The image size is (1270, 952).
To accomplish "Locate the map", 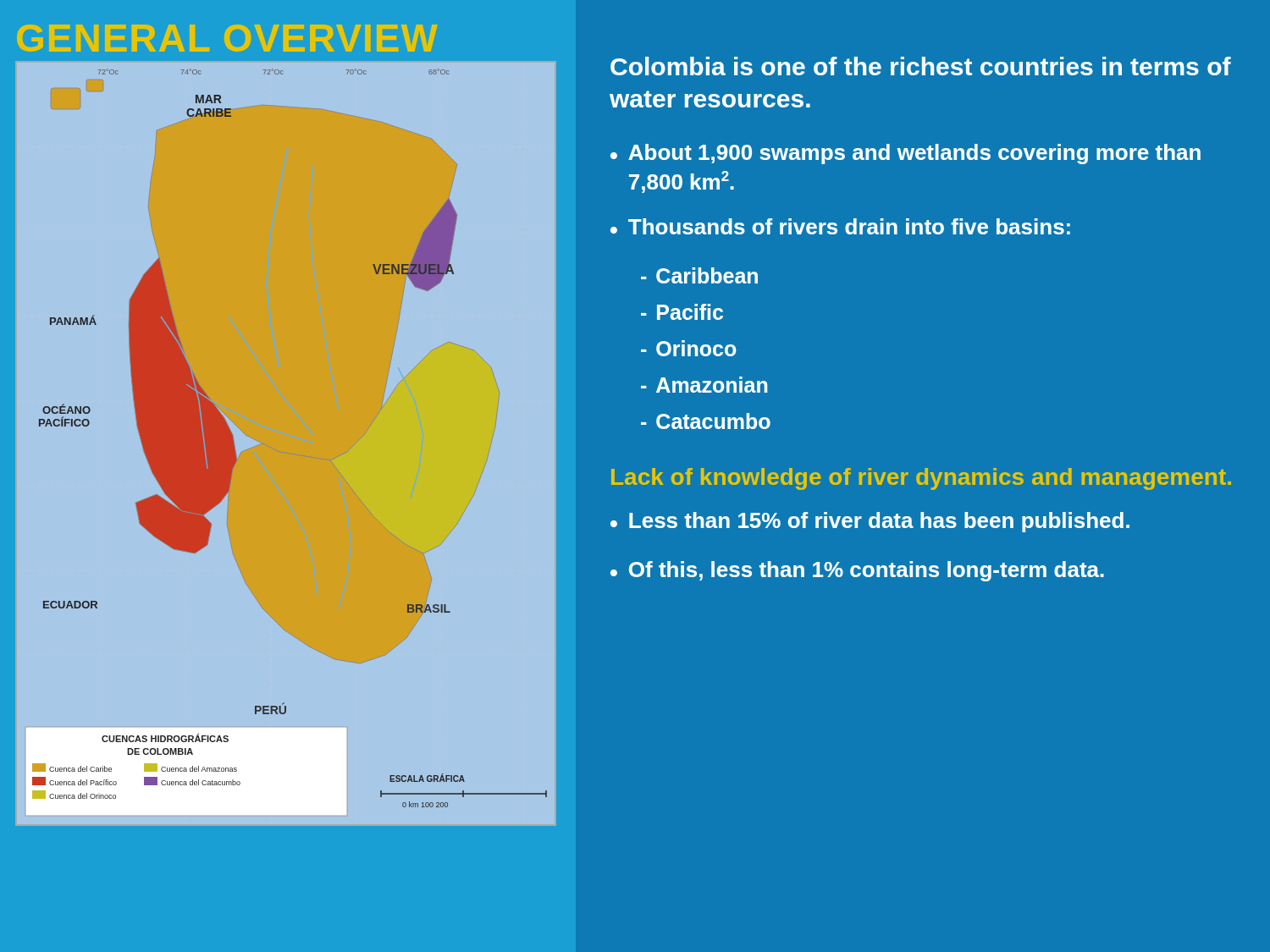I will [286, 443].
